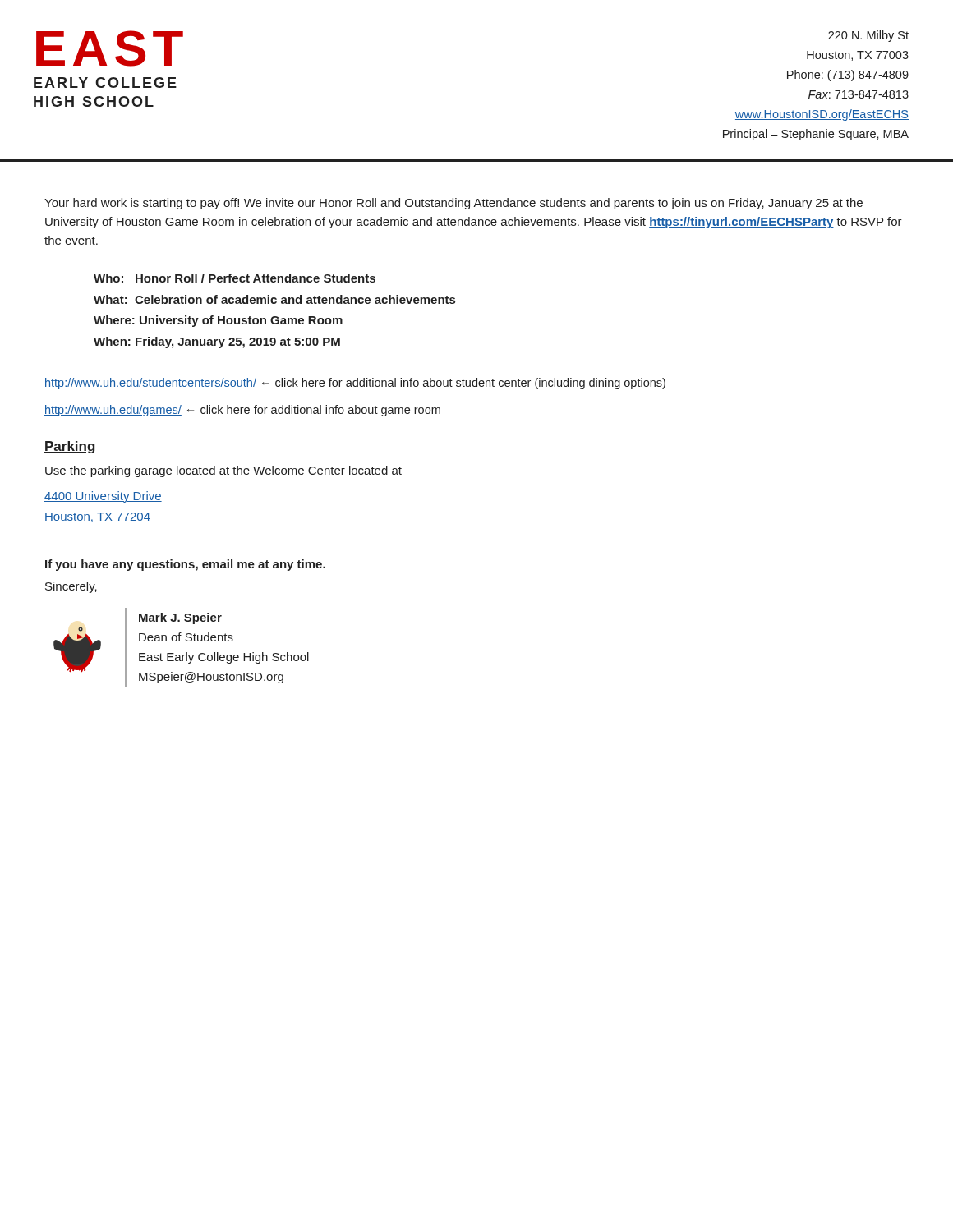Find the block on this page that starts "If you have any questions,"

pos(185,563)
